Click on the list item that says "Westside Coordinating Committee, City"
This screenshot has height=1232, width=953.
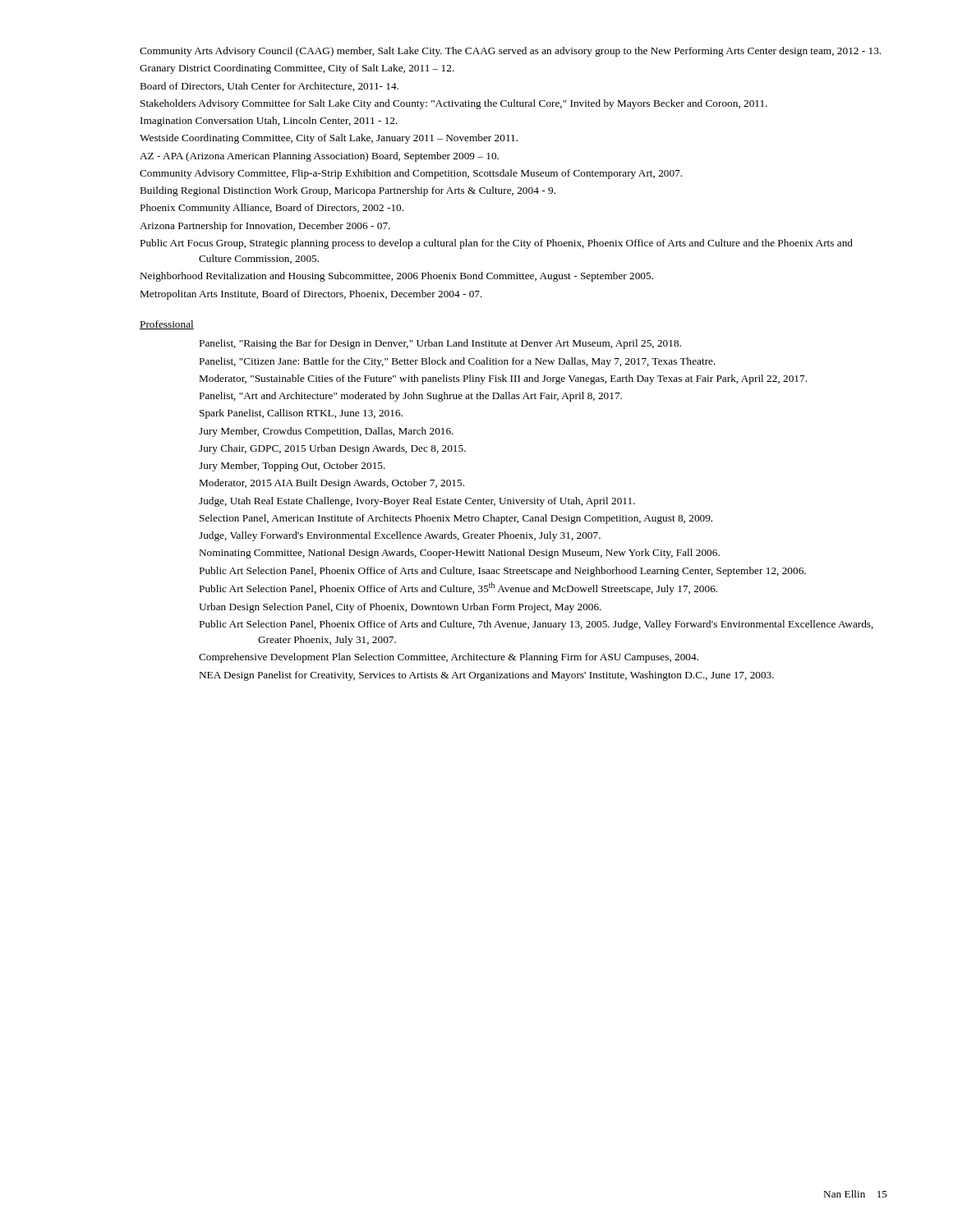(513, 138)
